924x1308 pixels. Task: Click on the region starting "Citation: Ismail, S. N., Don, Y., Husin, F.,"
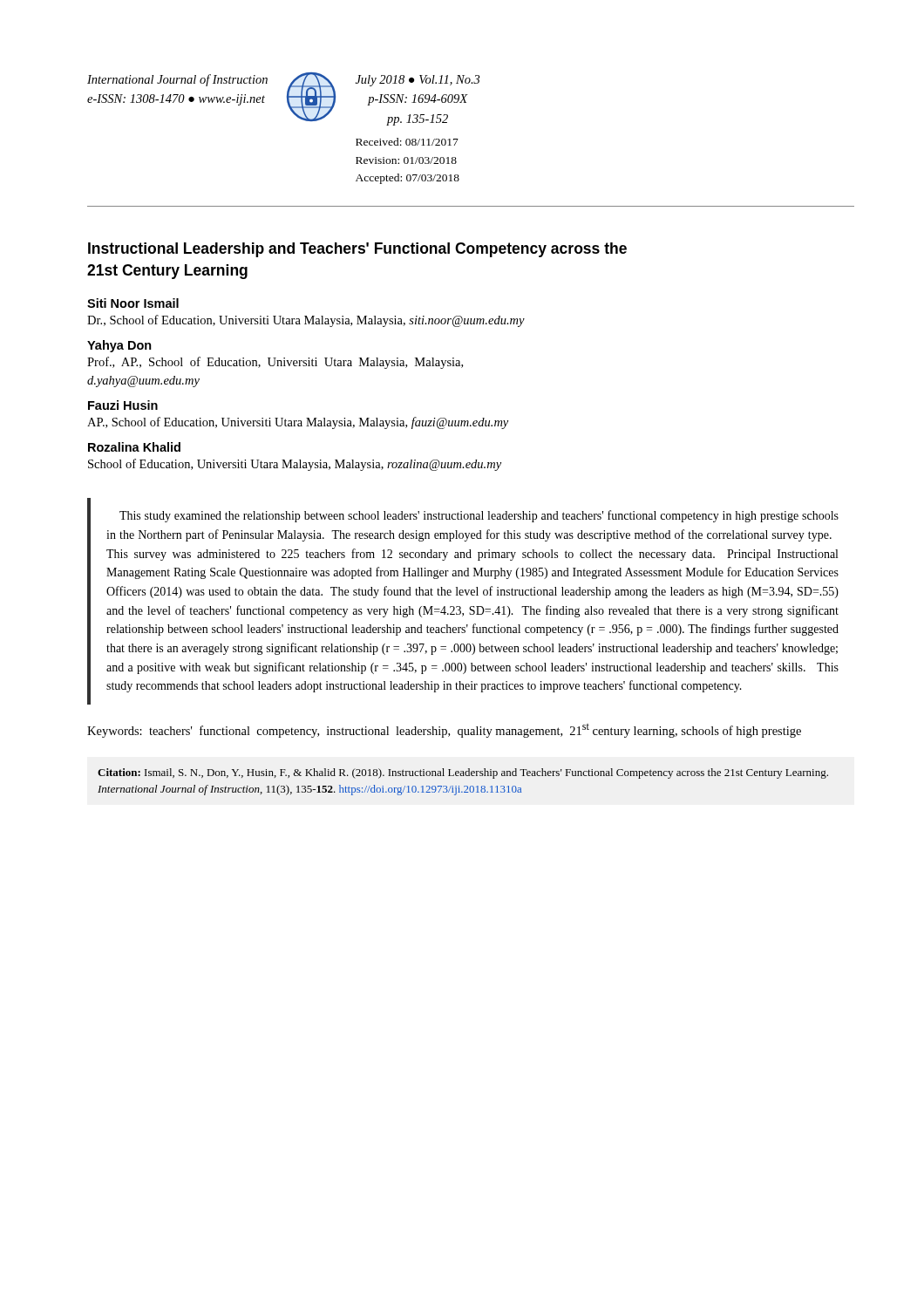coord(463,780)
